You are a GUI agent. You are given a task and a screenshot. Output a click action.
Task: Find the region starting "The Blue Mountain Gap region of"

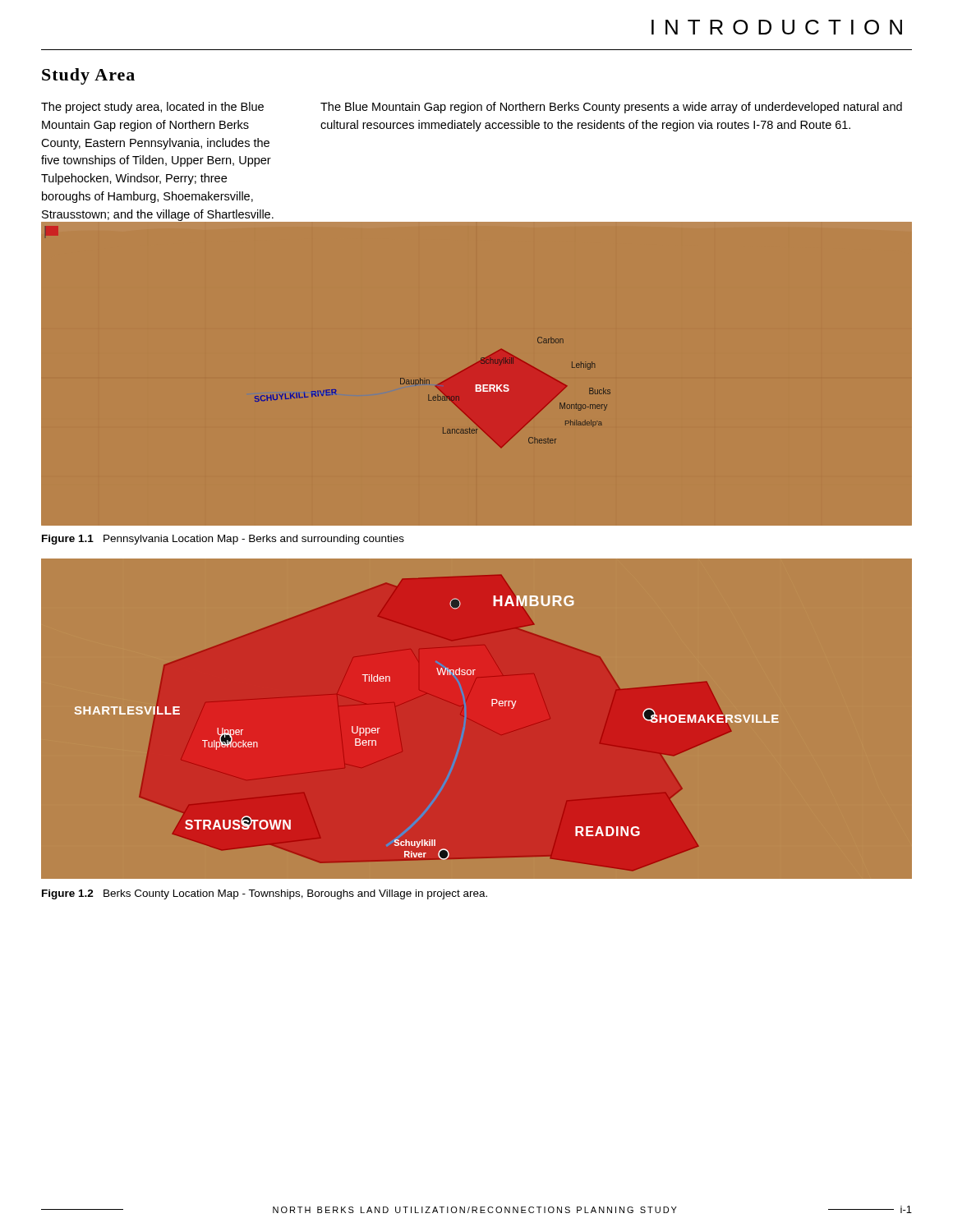tap(611, 116)
